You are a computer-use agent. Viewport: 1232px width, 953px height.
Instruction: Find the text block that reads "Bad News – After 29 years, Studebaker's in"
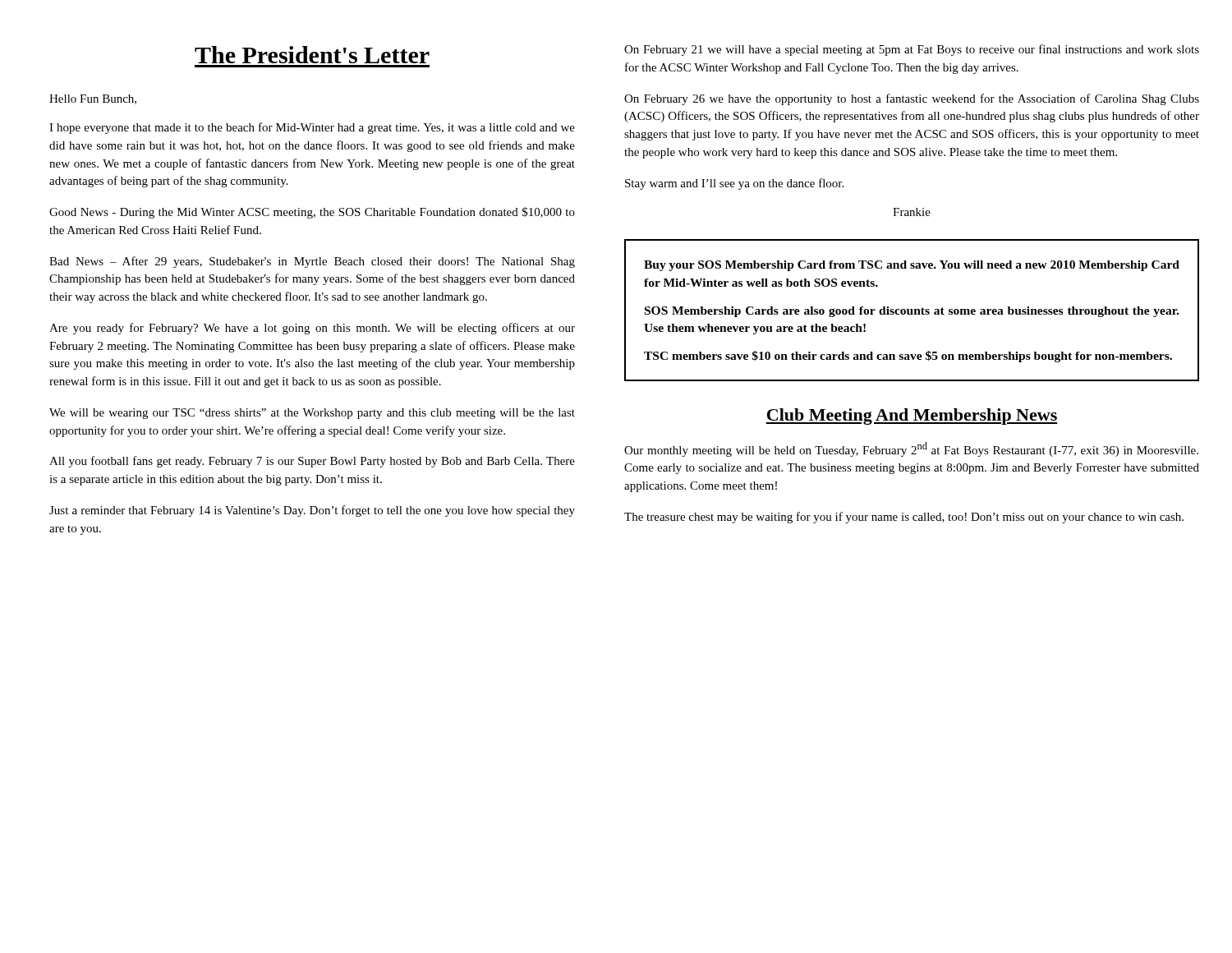312,279
